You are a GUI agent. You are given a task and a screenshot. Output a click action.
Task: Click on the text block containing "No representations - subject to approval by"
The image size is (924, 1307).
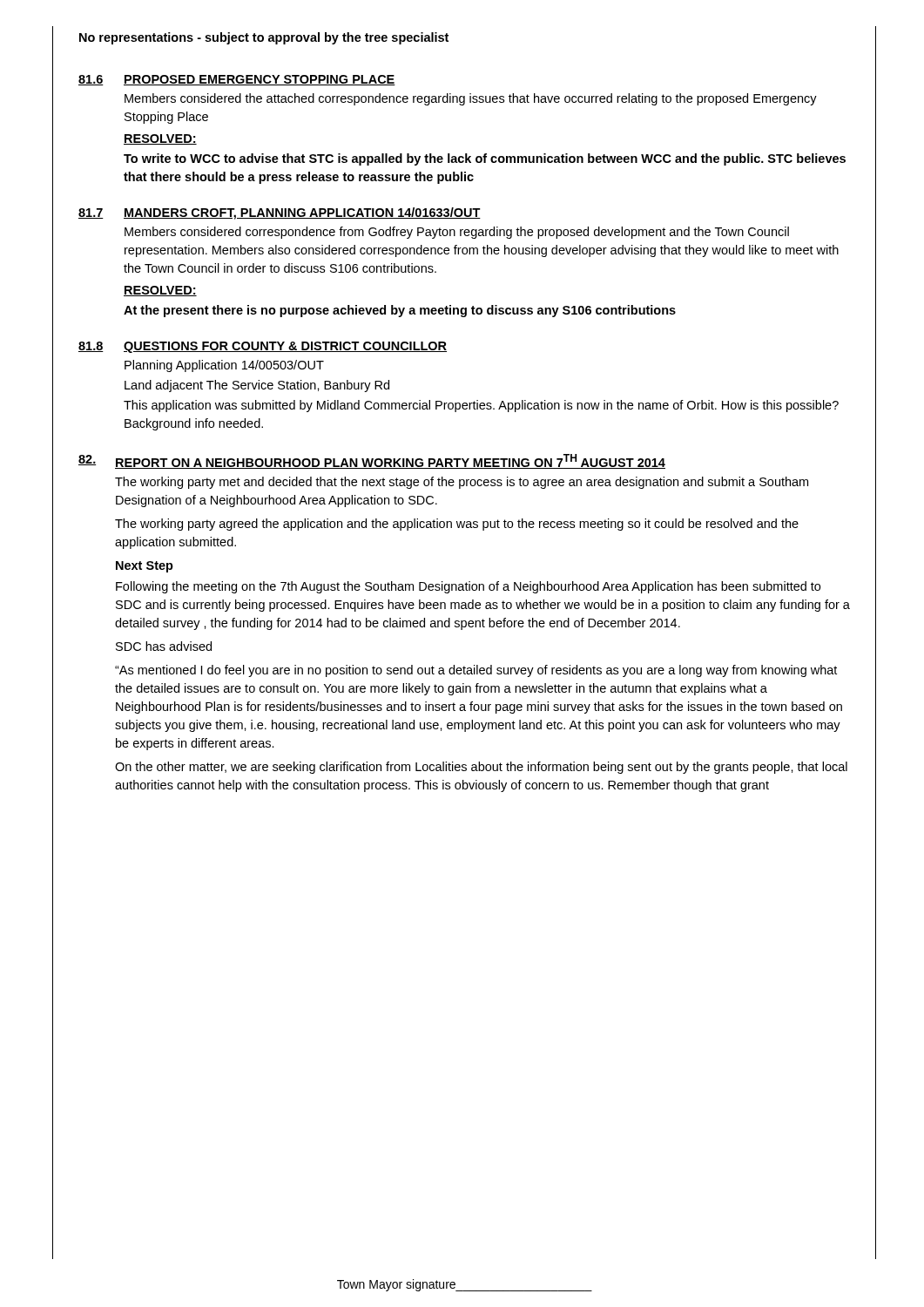(x=264, y=37)
